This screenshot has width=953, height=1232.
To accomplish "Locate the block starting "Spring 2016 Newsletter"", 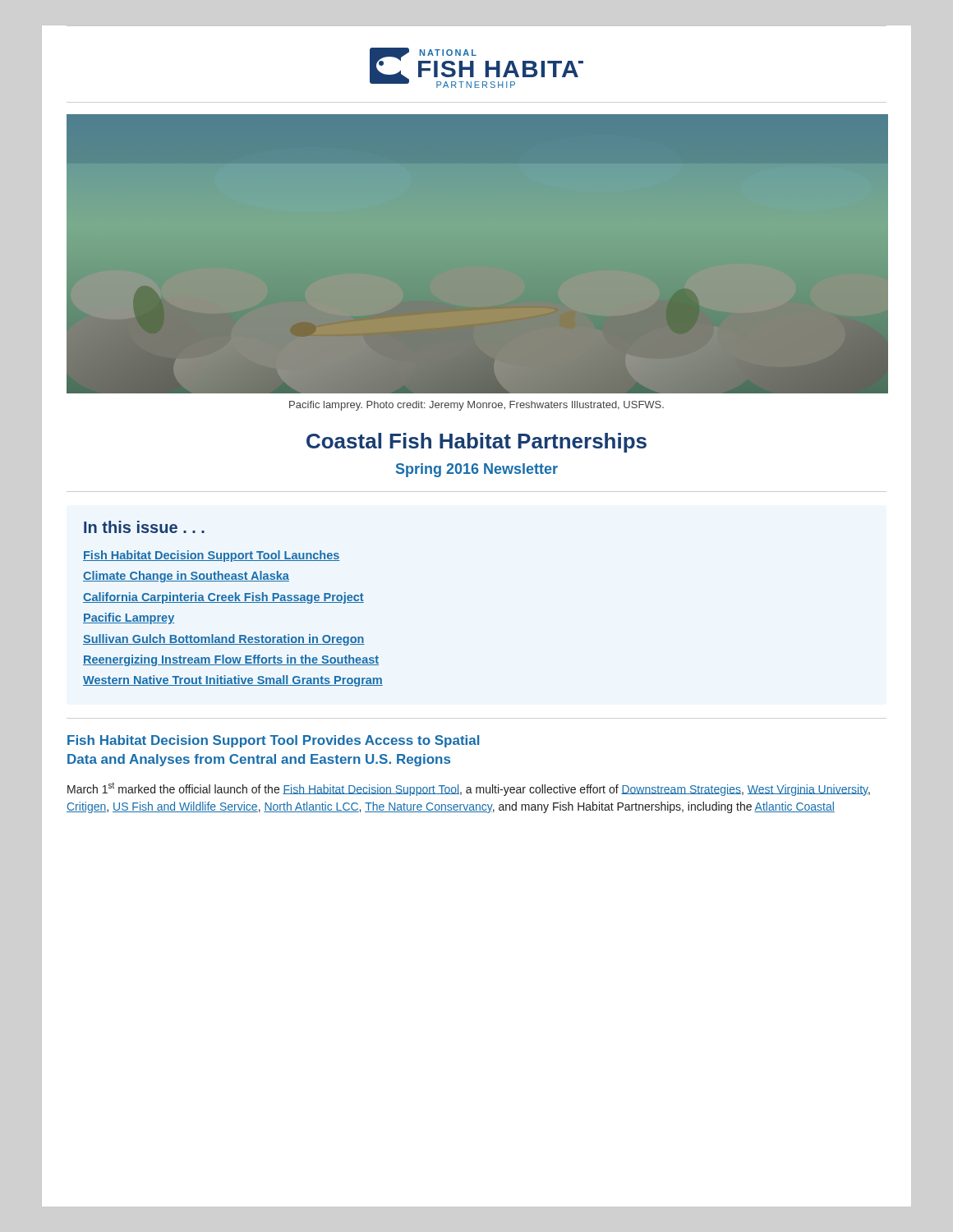I will pos(476,469).
